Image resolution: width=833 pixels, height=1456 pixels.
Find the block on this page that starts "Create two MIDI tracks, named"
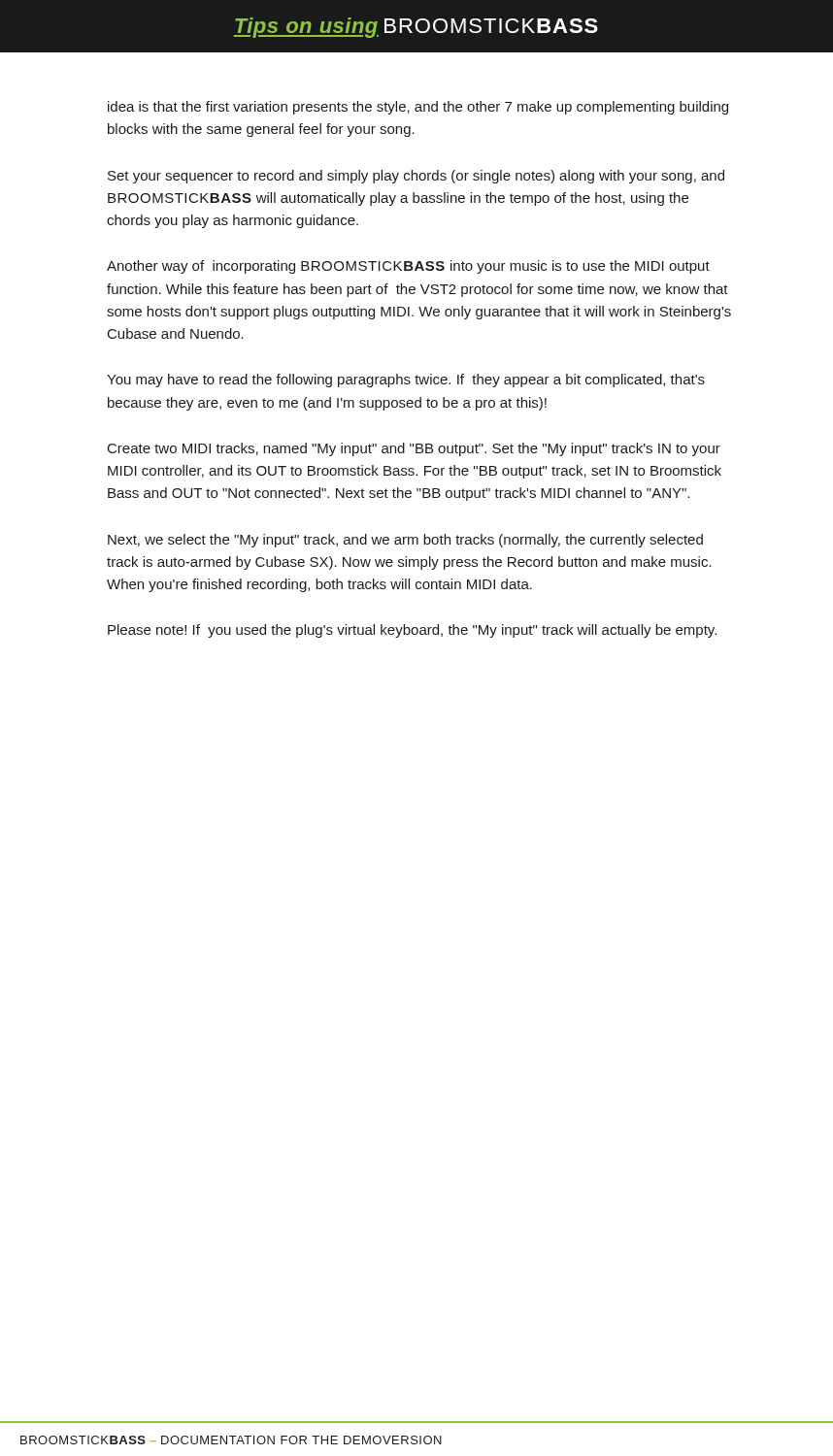[x=414, y=470]
